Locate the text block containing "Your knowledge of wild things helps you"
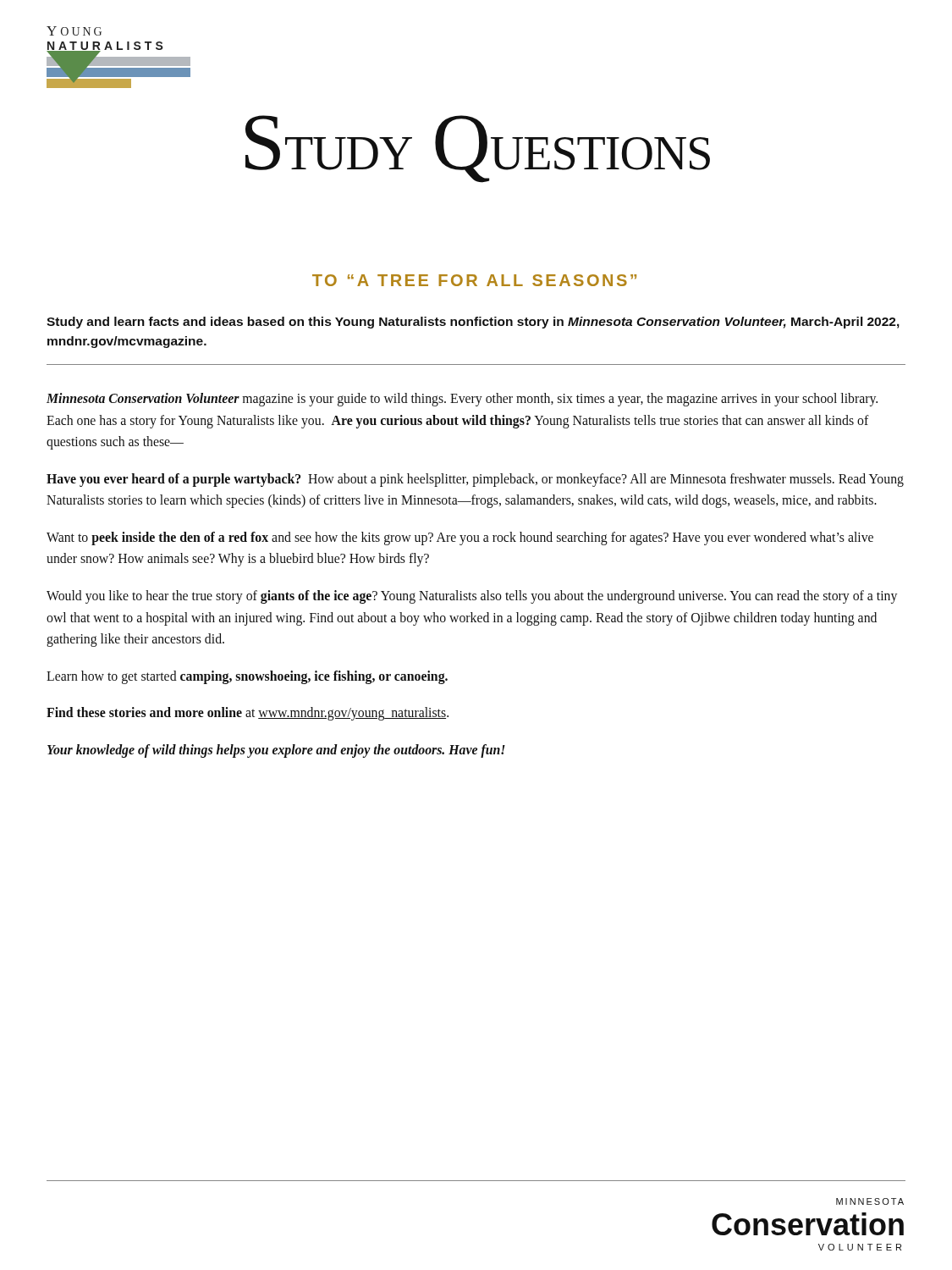952x1270 pixels. [476, 750]
